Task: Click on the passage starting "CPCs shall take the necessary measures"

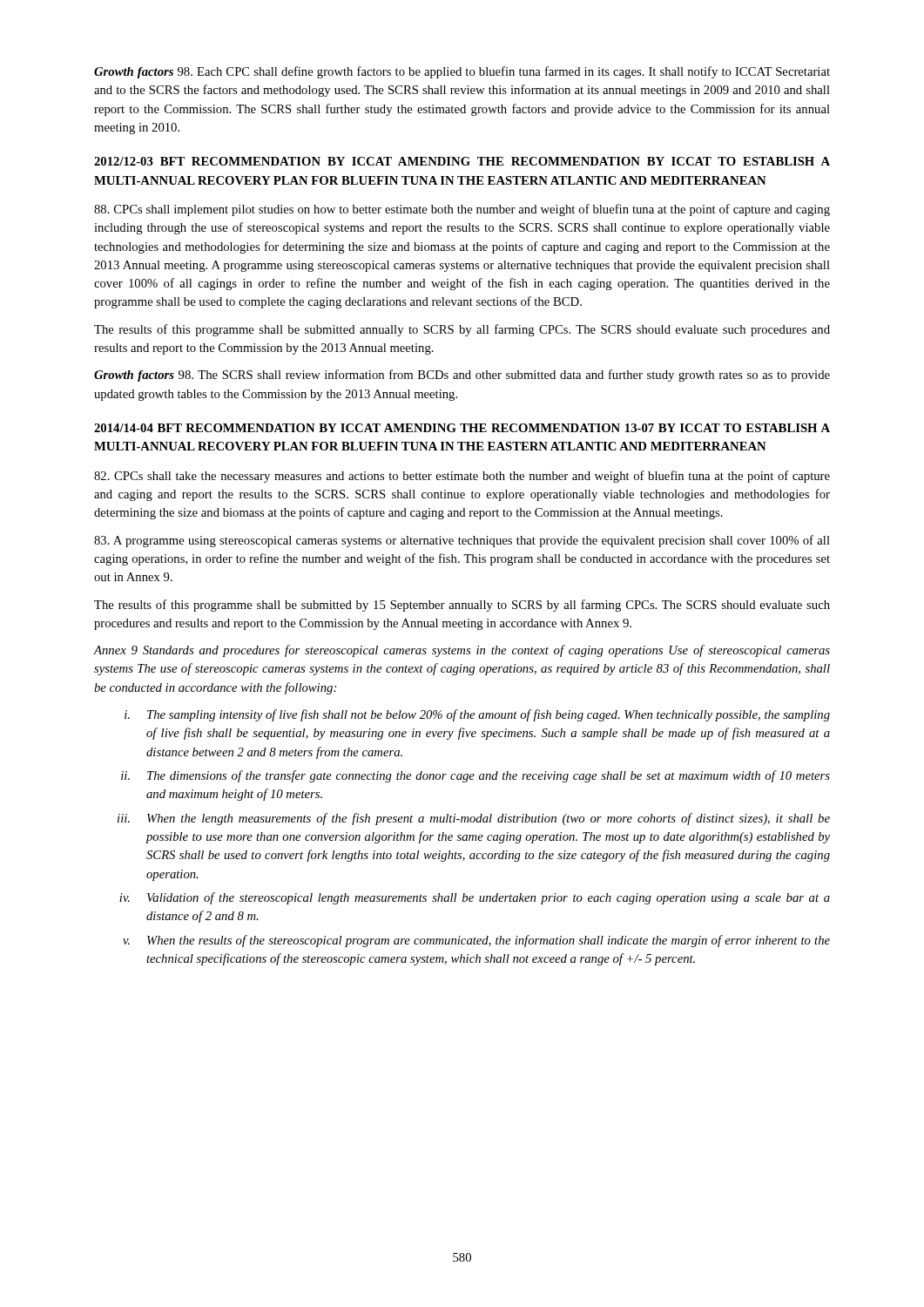Action: tap(462, 495)
